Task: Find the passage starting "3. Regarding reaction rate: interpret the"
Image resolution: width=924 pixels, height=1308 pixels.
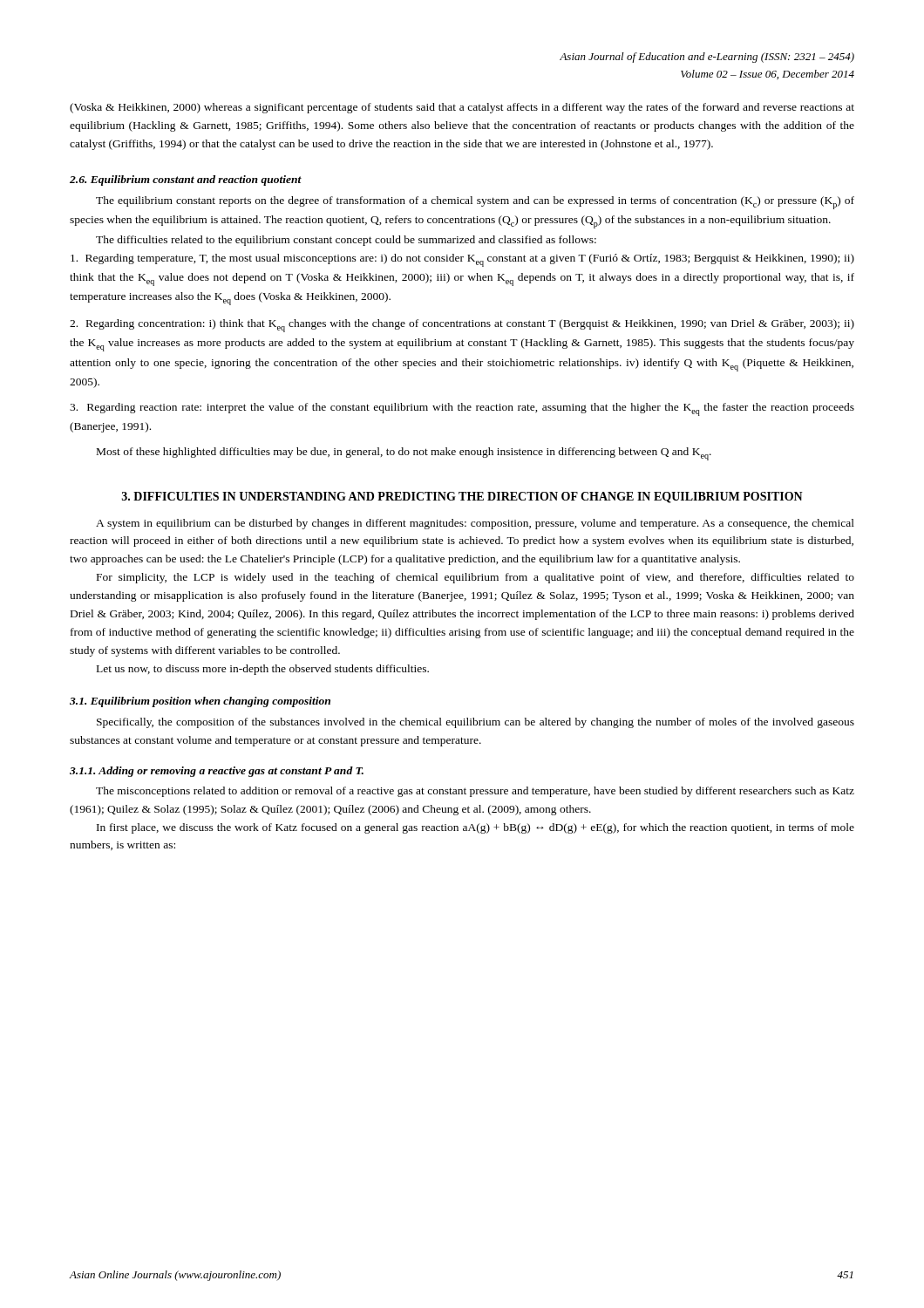Action: [462, 417]
